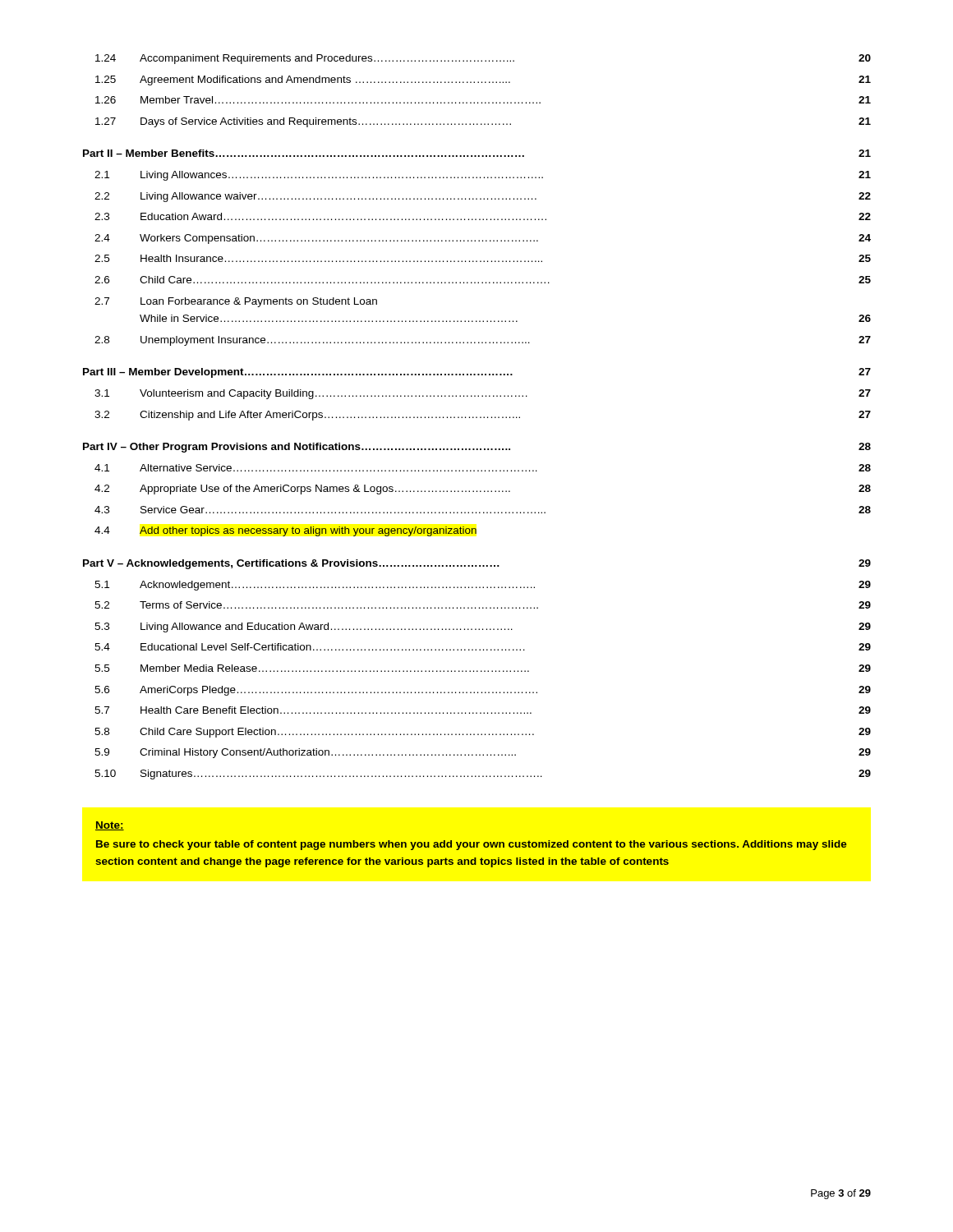The image size is (953, 1232).
Task: Click the passage that begins "2.7 Loan Forbearance"
Action: pos(476,310)
